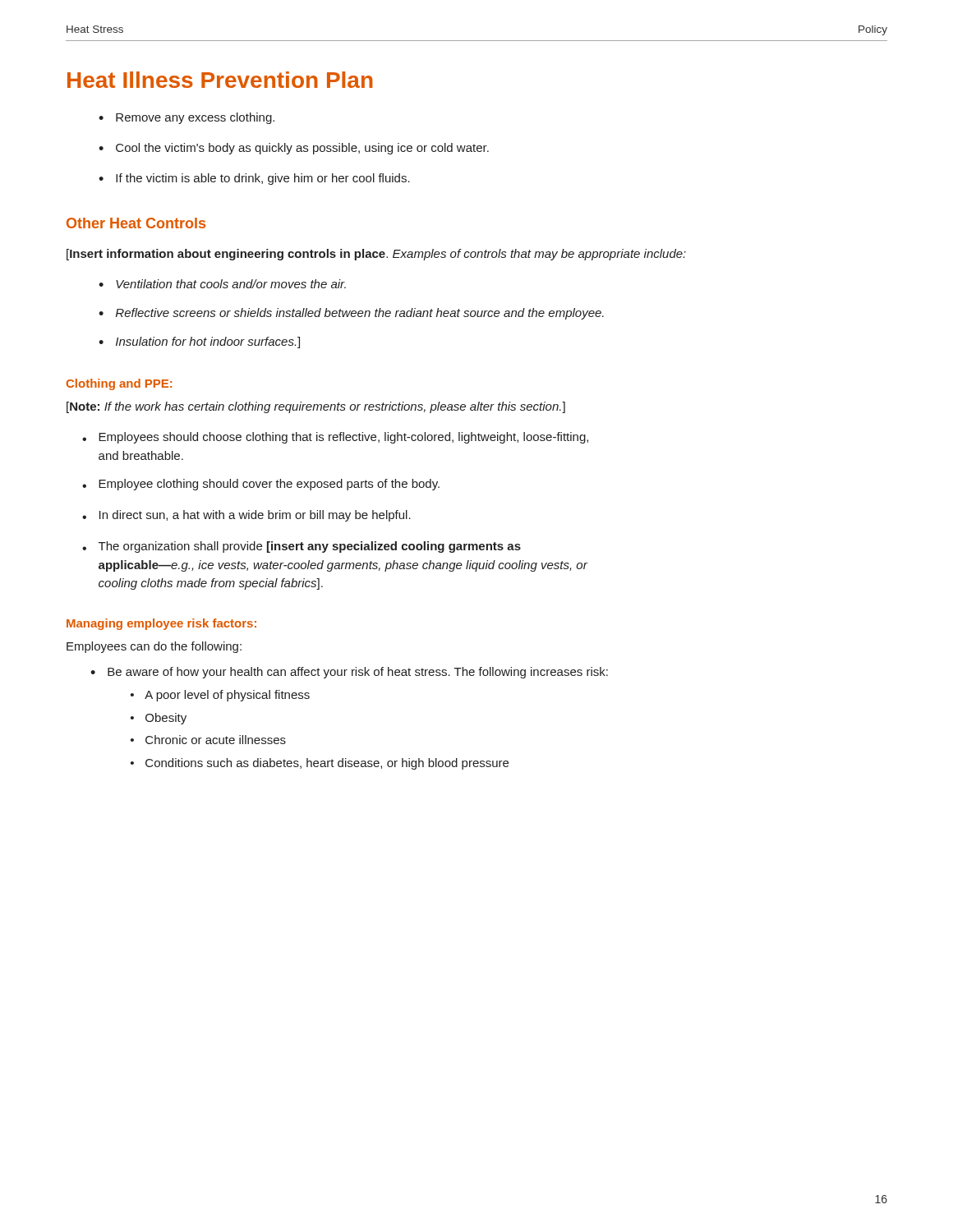Click on the list item with the text "• Insulation for hot indoor surfaces.]"

200,343
